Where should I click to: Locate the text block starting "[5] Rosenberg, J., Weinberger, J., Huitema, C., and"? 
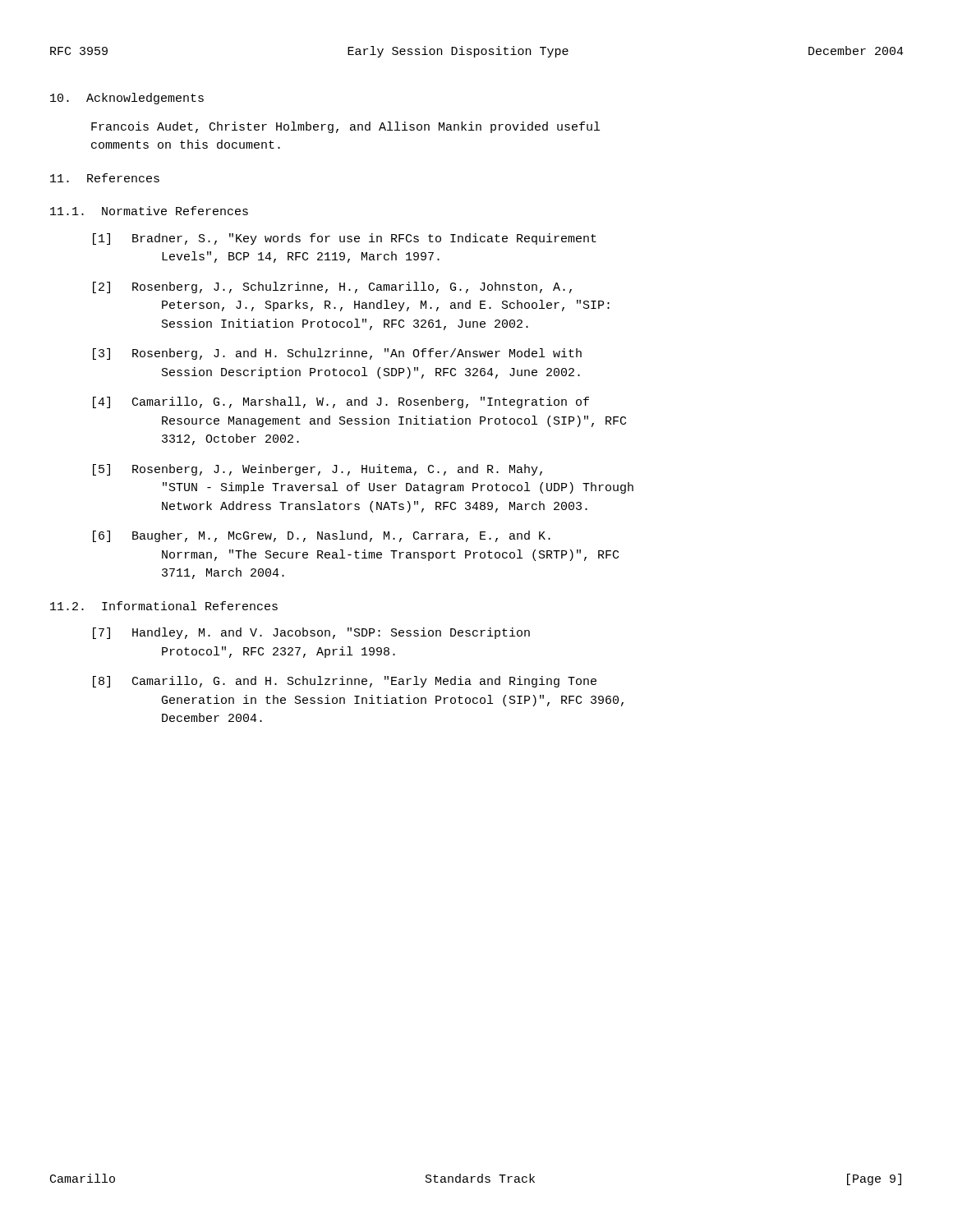[x=497, y=489]
